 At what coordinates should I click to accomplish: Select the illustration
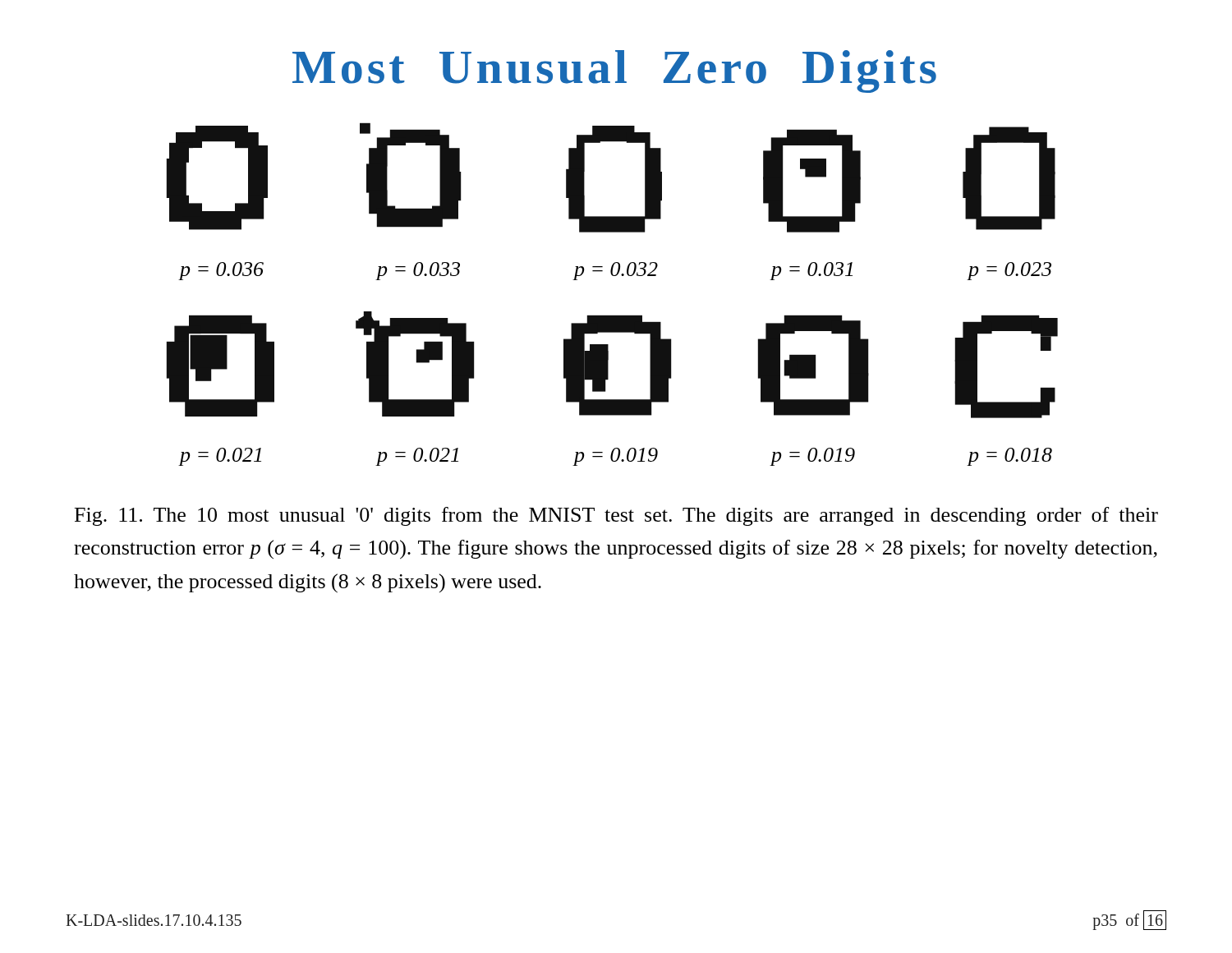pyautogui.click(x=616, y=293)
